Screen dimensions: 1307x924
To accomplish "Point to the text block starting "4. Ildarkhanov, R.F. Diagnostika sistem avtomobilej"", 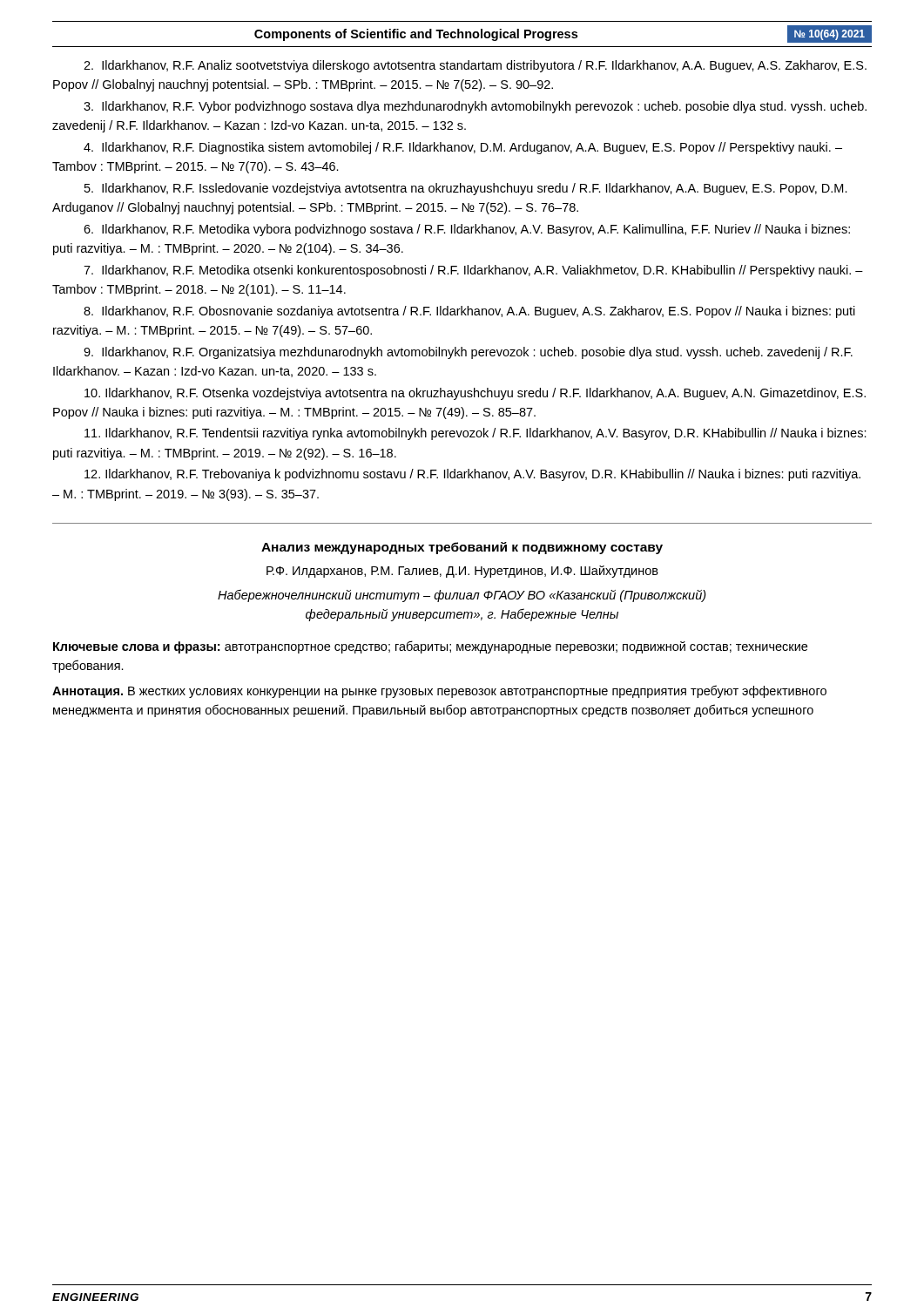I will [447, 157].
